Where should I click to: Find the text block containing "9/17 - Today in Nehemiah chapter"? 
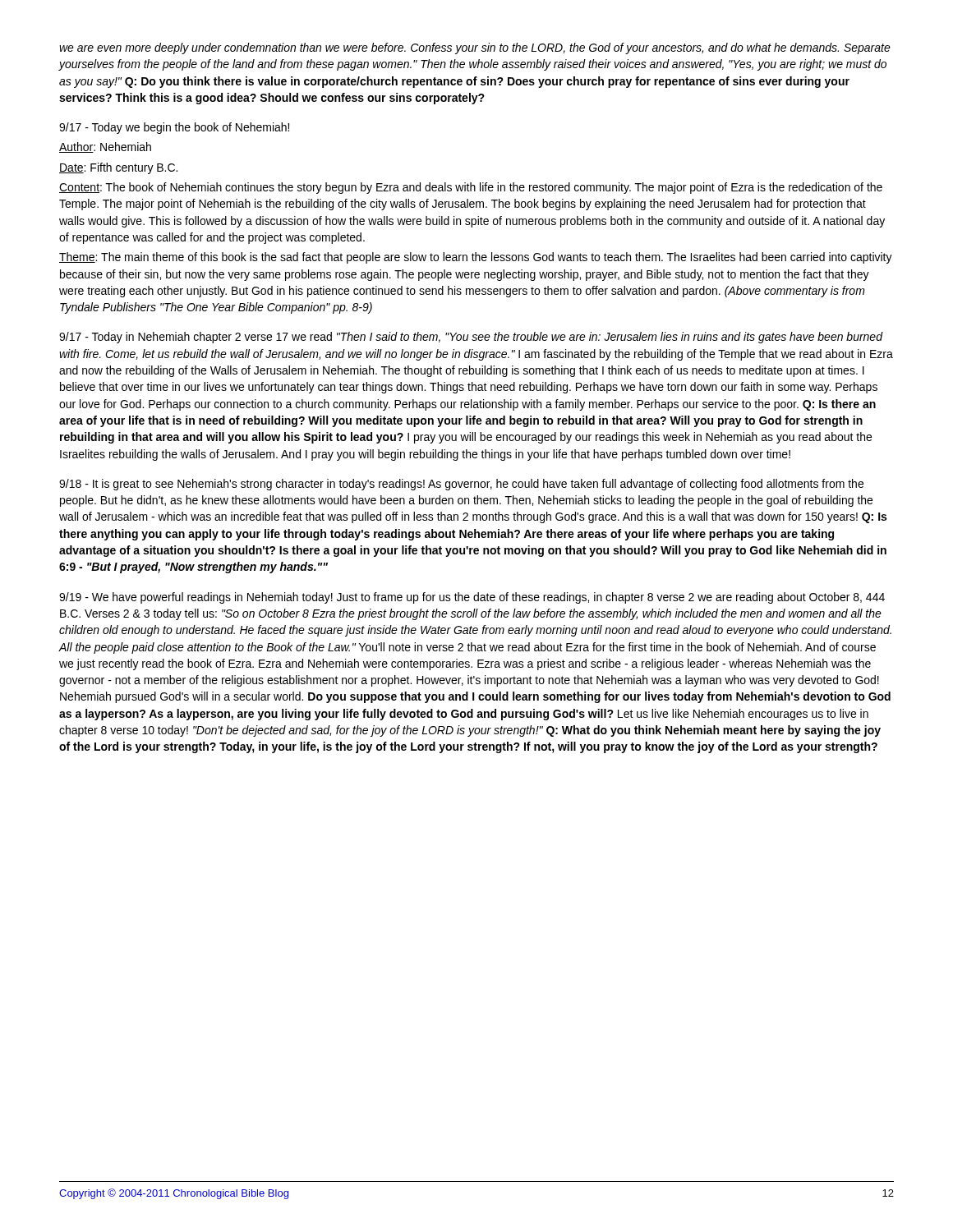pos(476,395)
